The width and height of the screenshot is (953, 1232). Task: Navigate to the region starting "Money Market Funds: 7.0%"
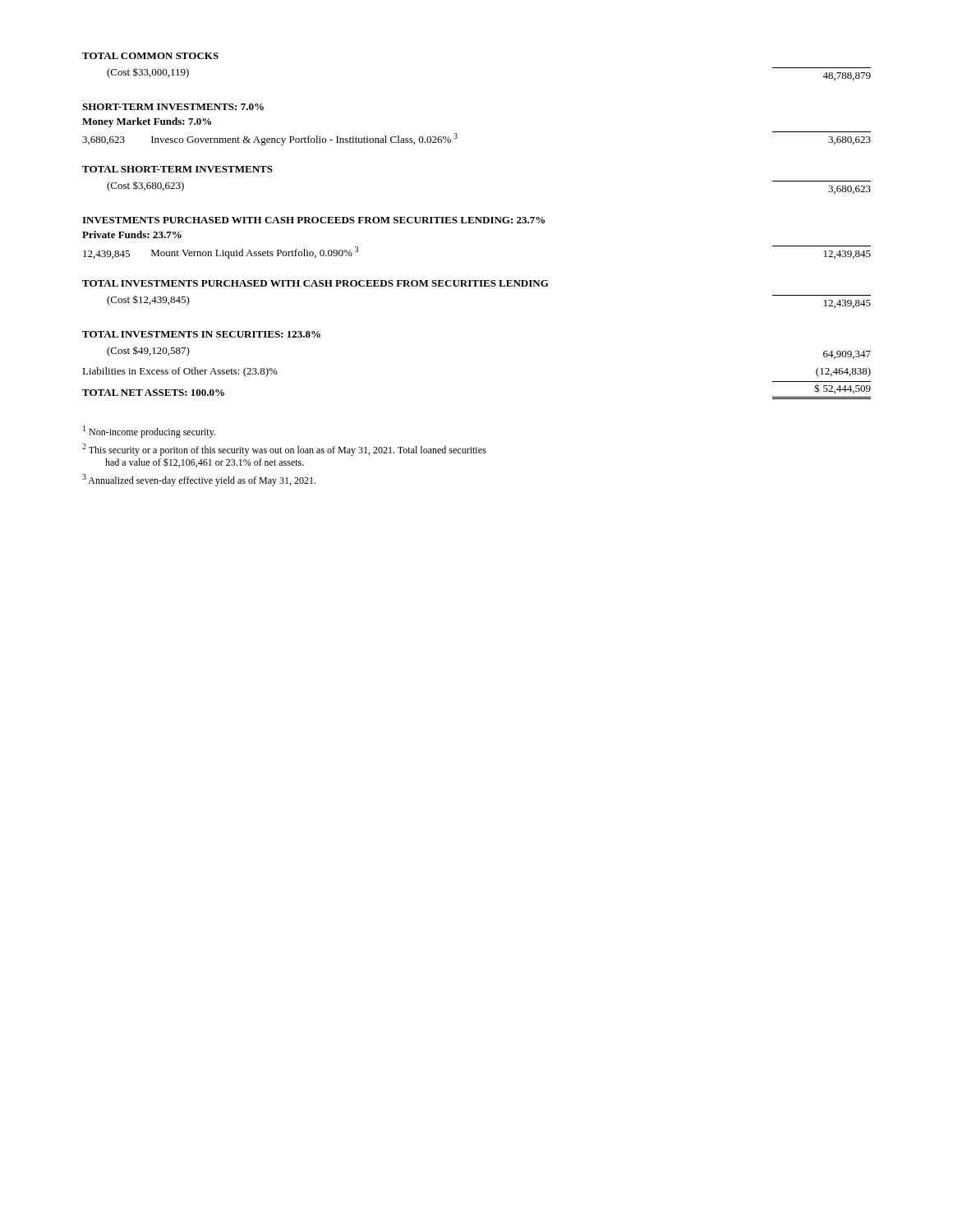pos(147,121)
